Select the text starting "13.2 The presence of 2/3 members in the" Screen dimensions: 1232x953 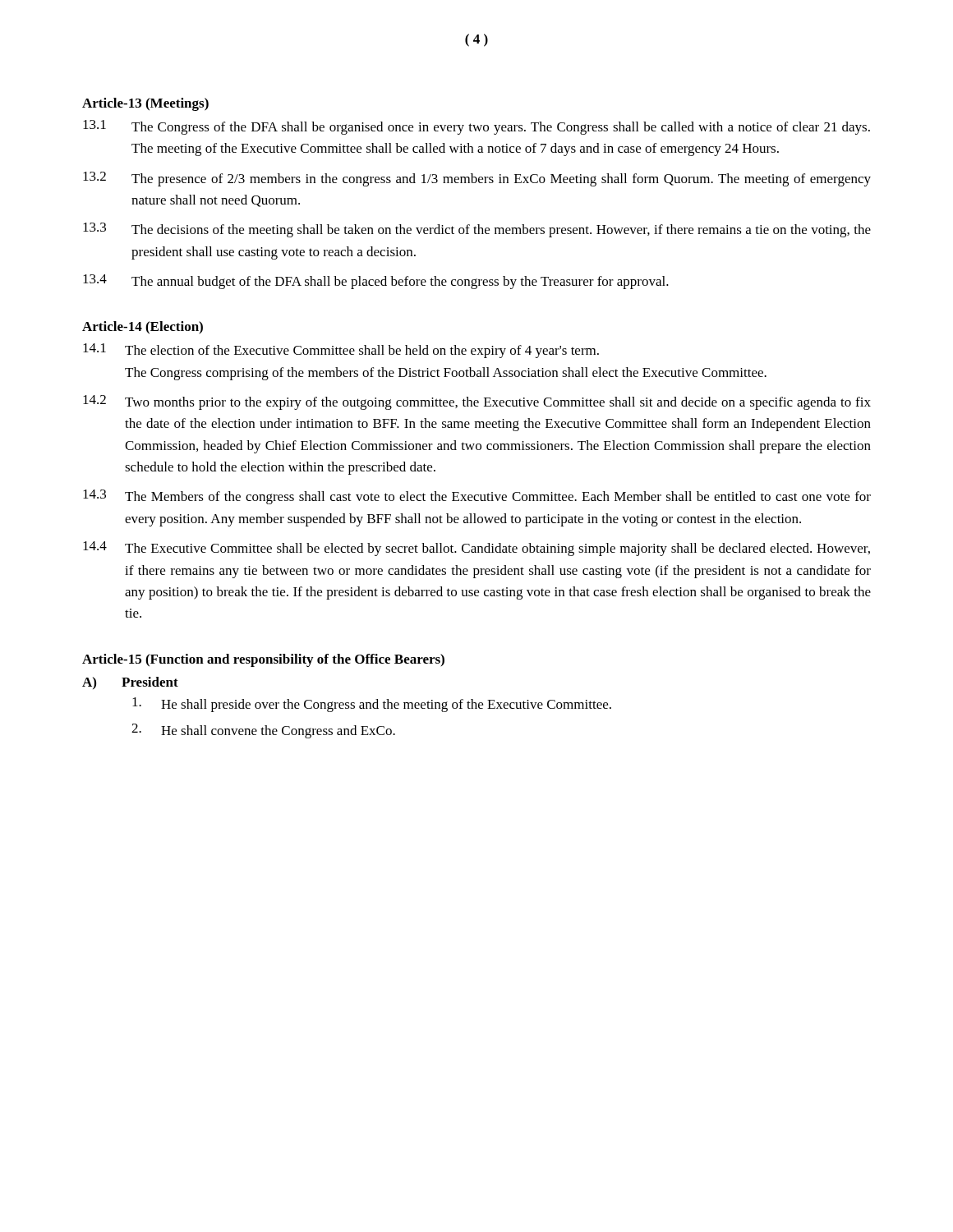click(476, 190)
